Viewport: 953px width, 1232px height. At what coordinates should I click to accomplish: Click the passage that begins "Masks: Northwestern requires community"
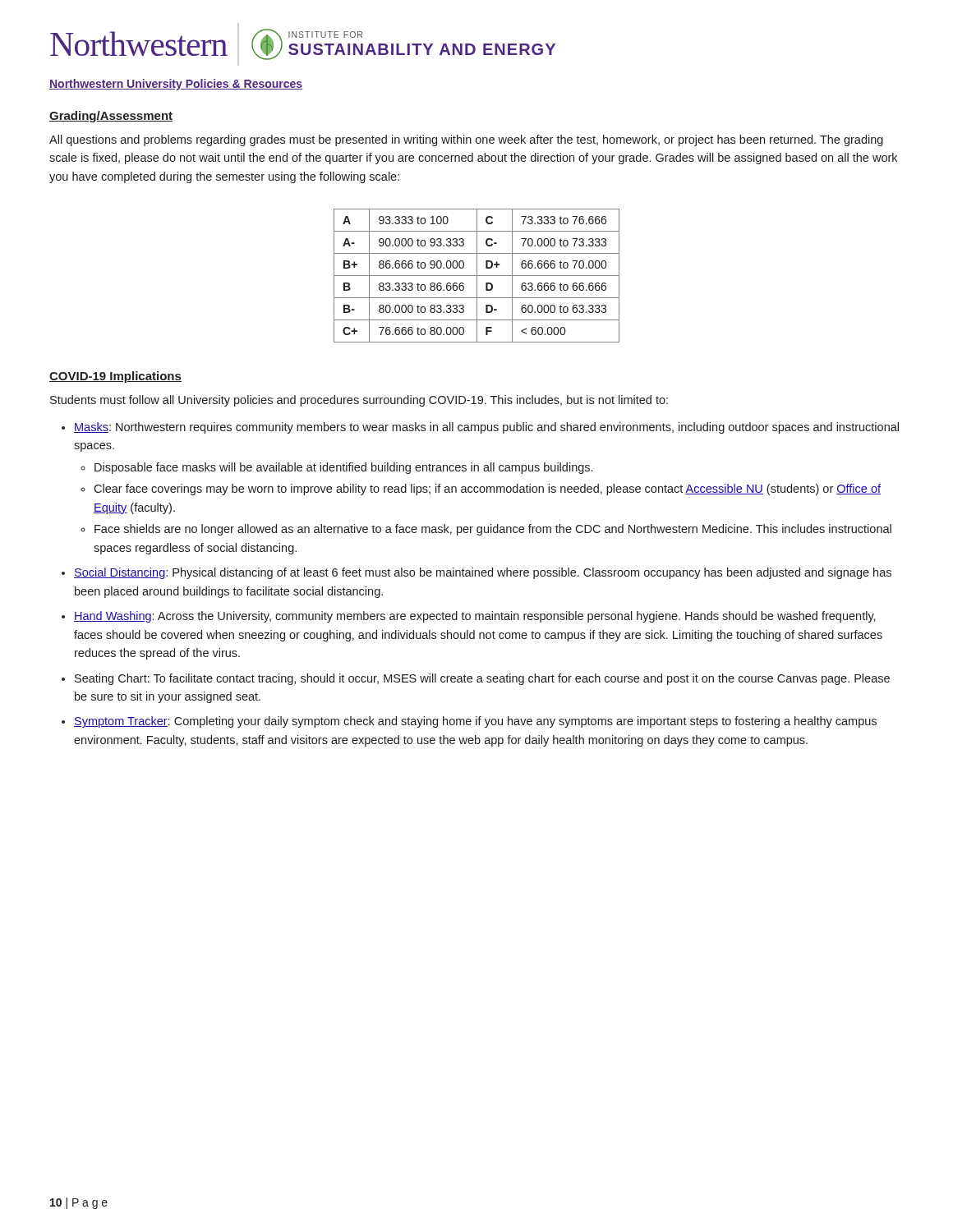click(x=489, y=489)
